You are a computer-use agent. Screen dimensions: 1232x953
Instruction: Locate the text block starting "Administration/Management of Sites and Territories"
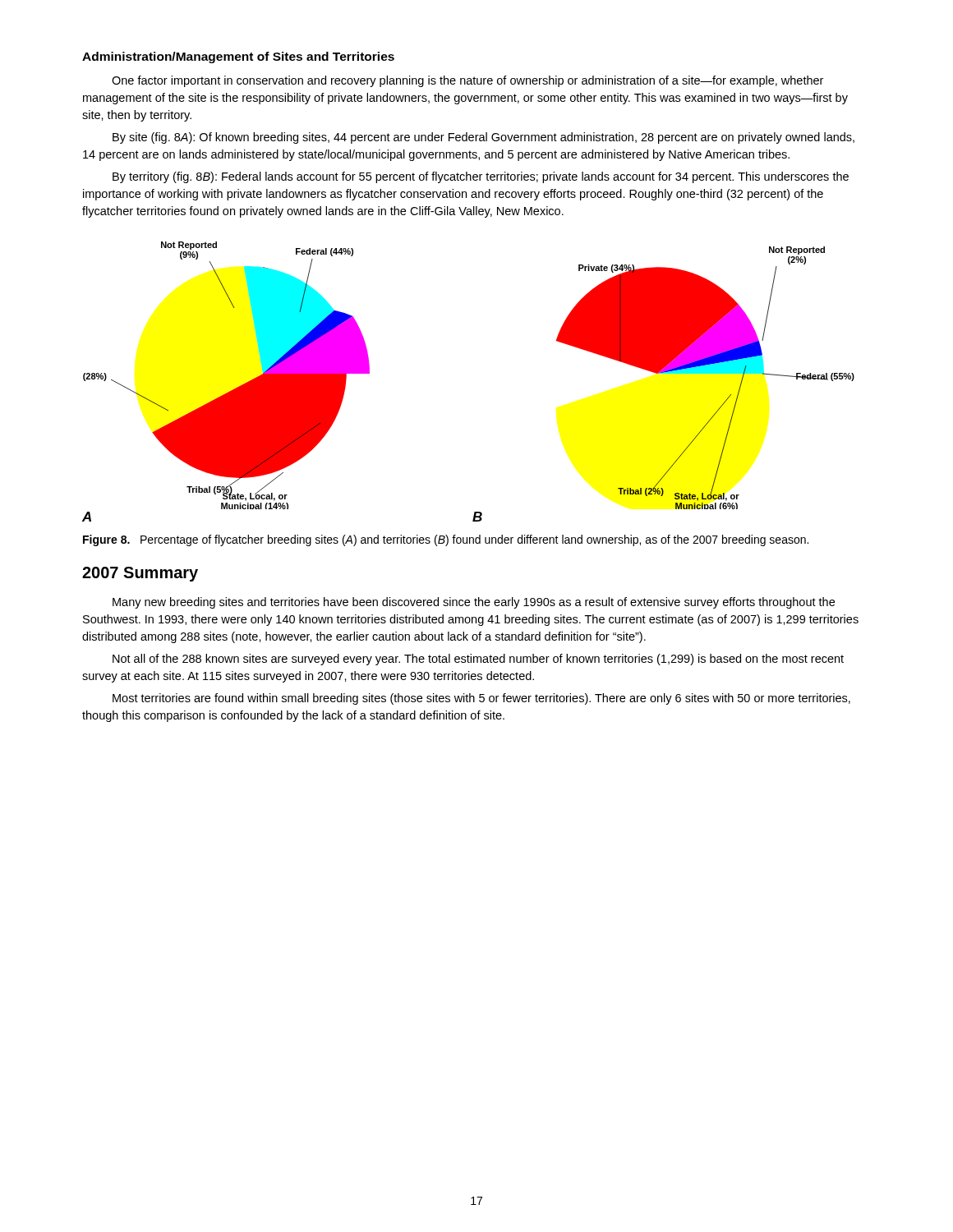coord(238,56)
